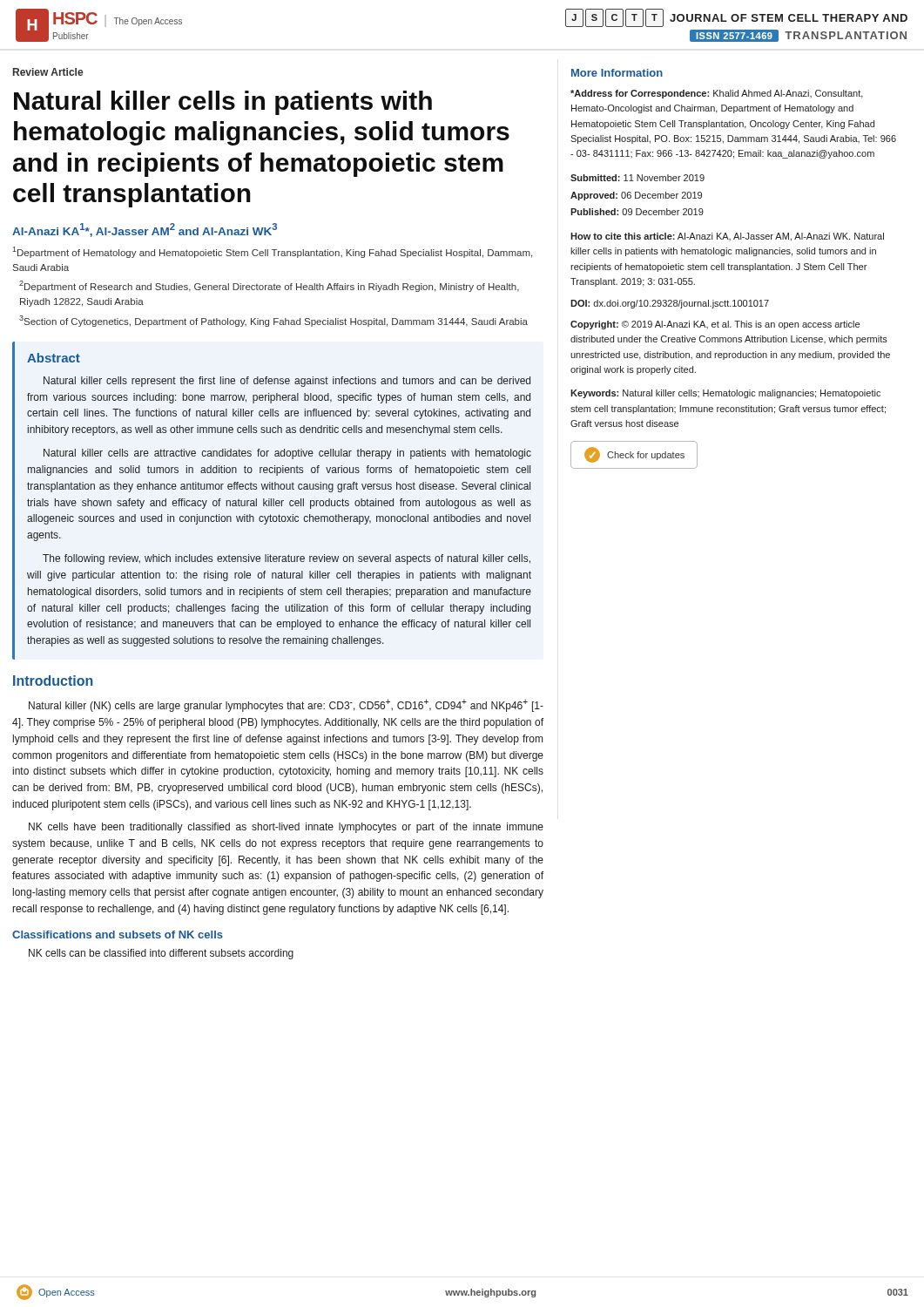This screenshot has height=1307, width=924.
Task: Select the text block containing "3Section of Cytogenetics, Department of Pathology, King"
Action: (x=273, y=320)
